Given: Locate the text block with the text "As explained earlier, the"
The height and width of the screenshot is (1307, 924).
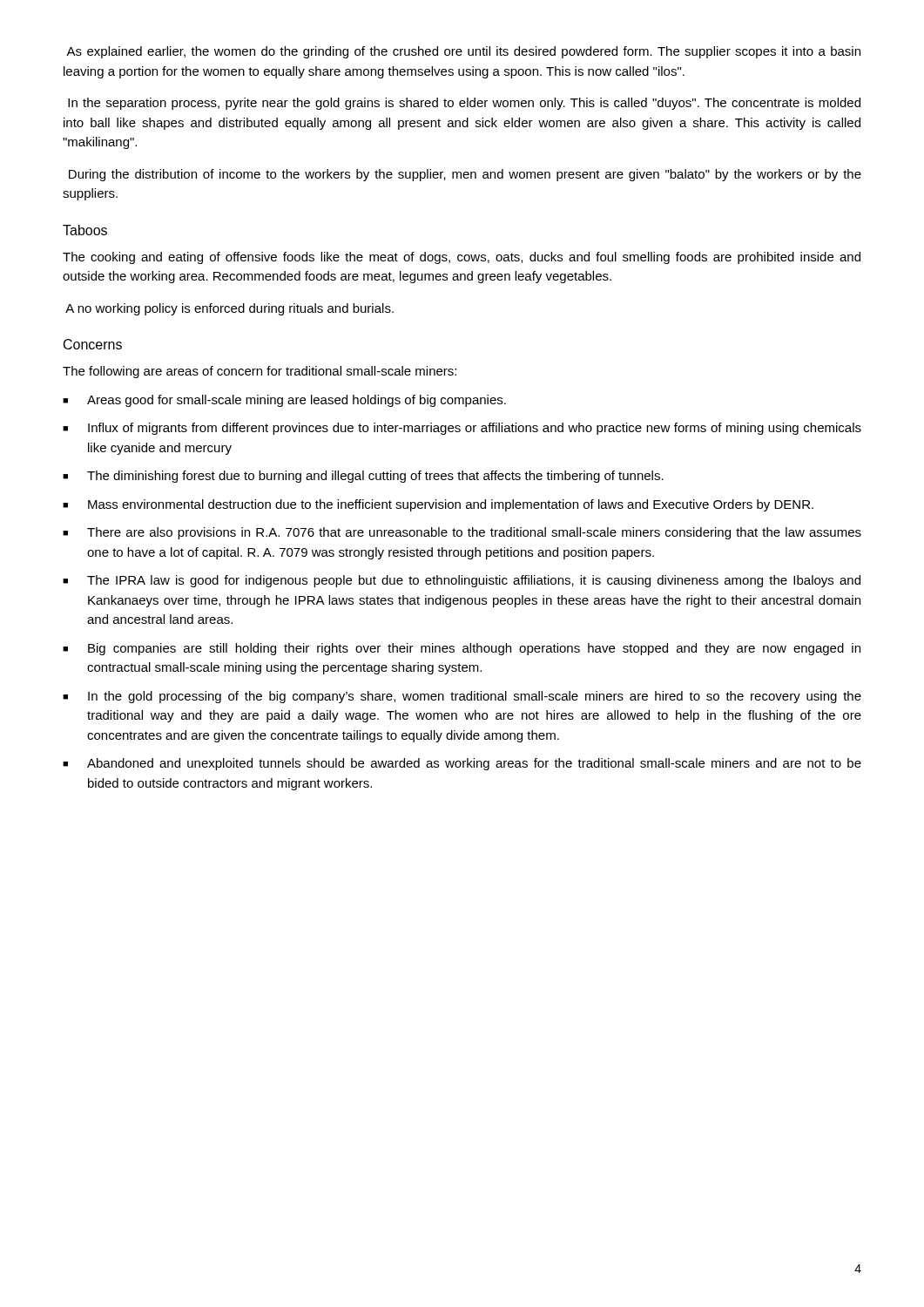Looking at the screenshot, I should (462, 61).
